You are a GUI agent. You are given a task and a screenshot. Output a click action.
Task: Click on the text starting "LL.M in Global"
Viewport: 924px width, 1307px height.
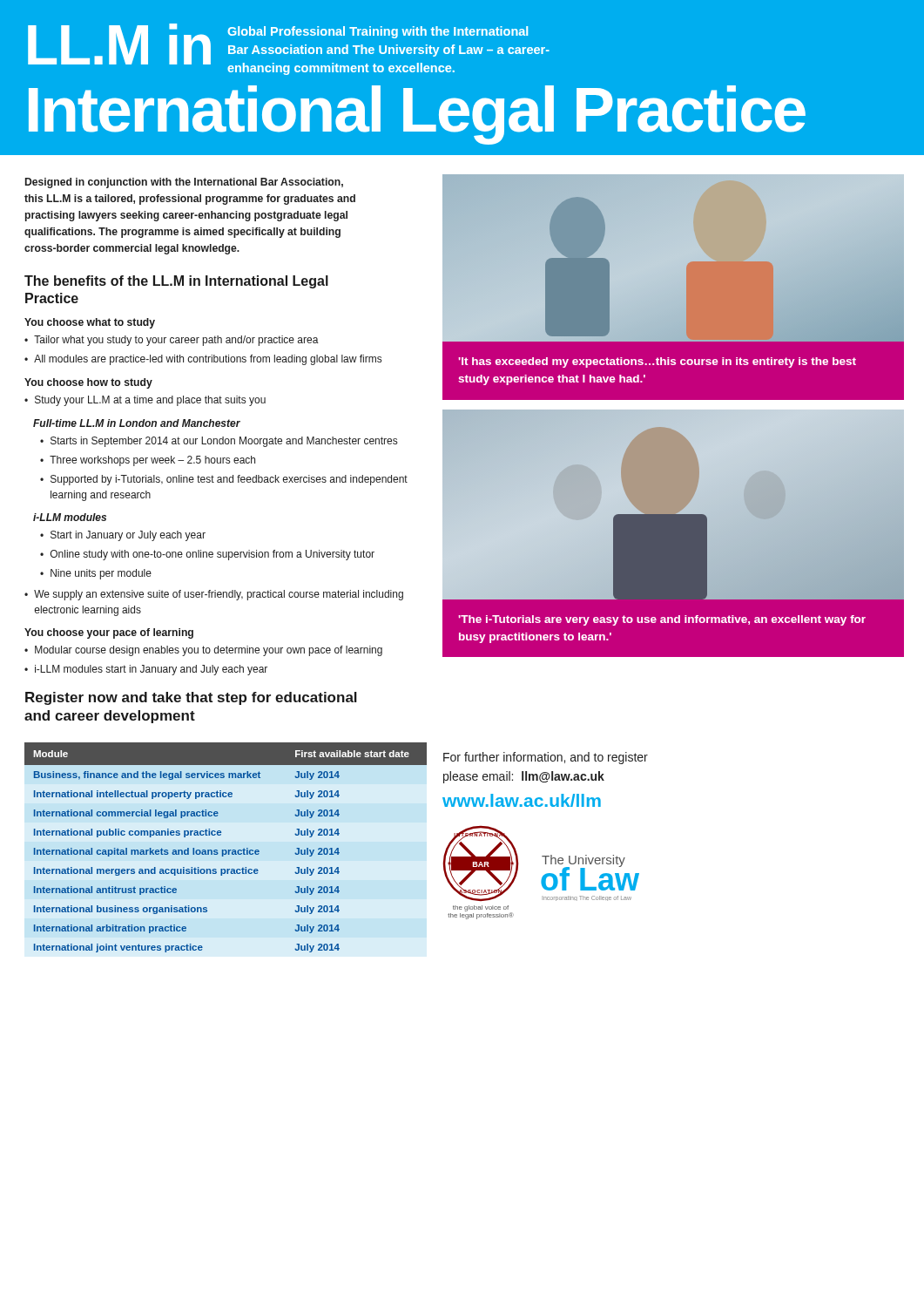[287, 46]
